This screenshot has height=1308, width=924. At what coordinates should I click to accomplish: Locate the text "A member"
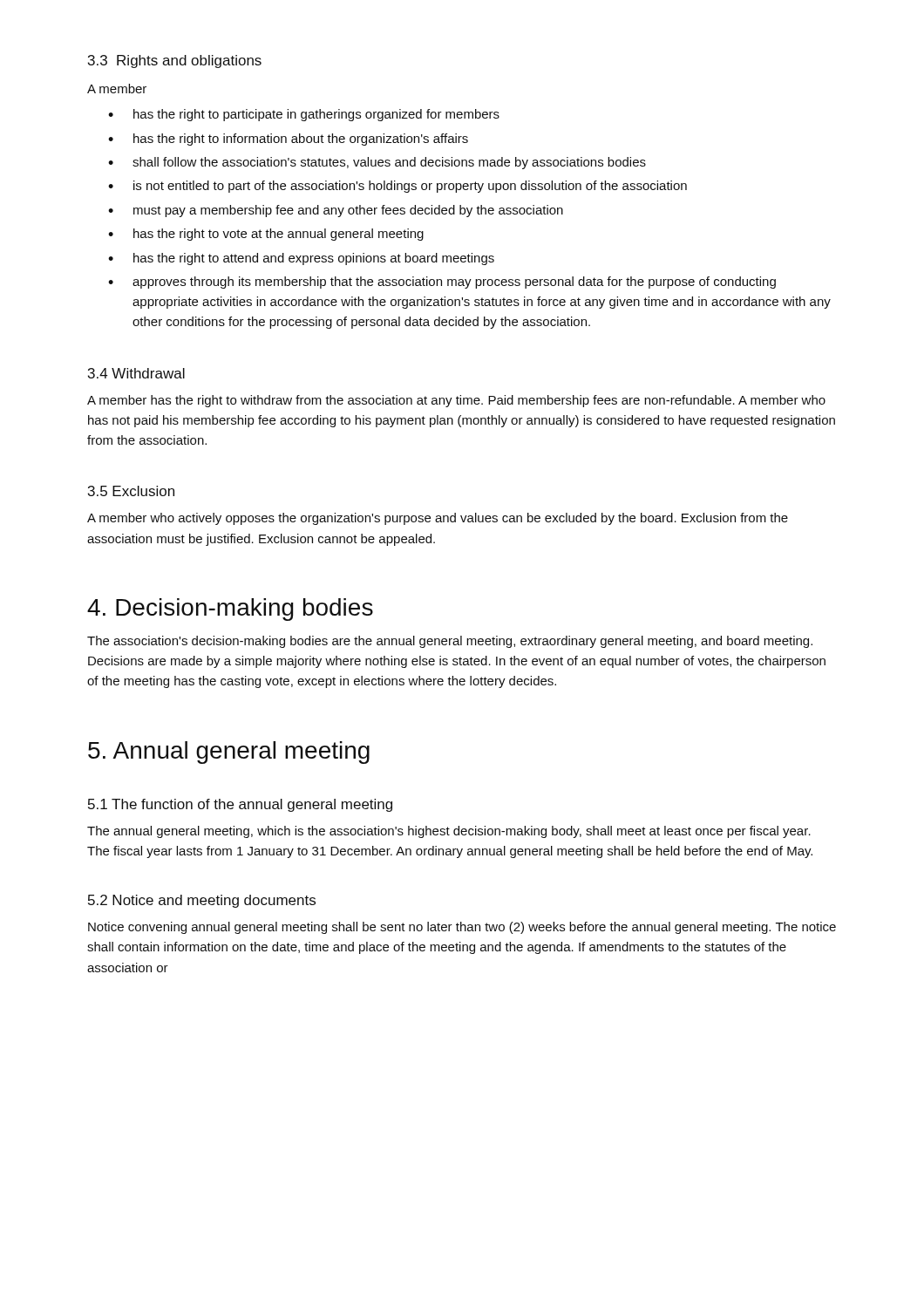click(117, 88)
